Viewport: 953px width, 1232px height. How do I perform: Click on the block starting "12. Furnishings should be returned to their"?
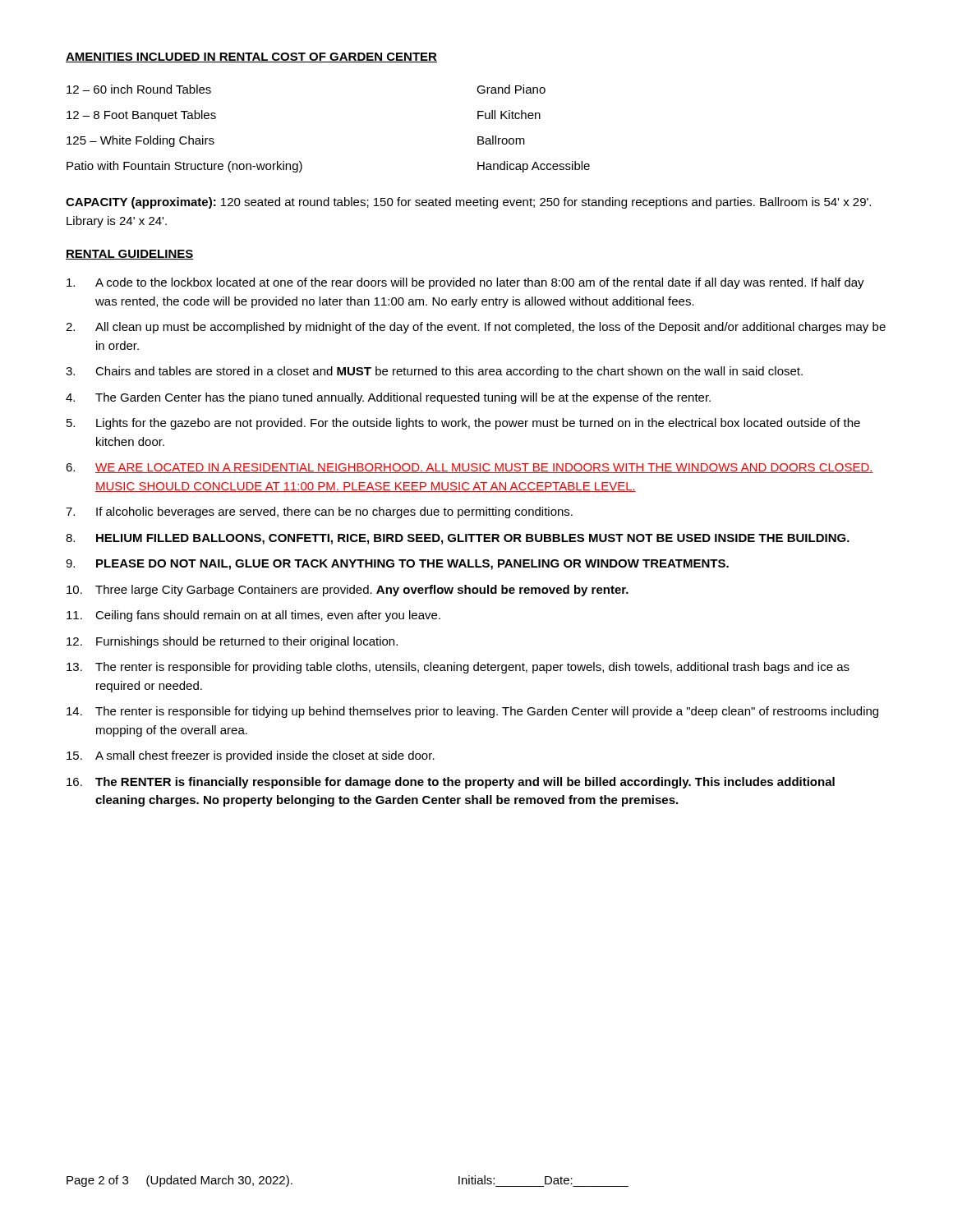232,641
